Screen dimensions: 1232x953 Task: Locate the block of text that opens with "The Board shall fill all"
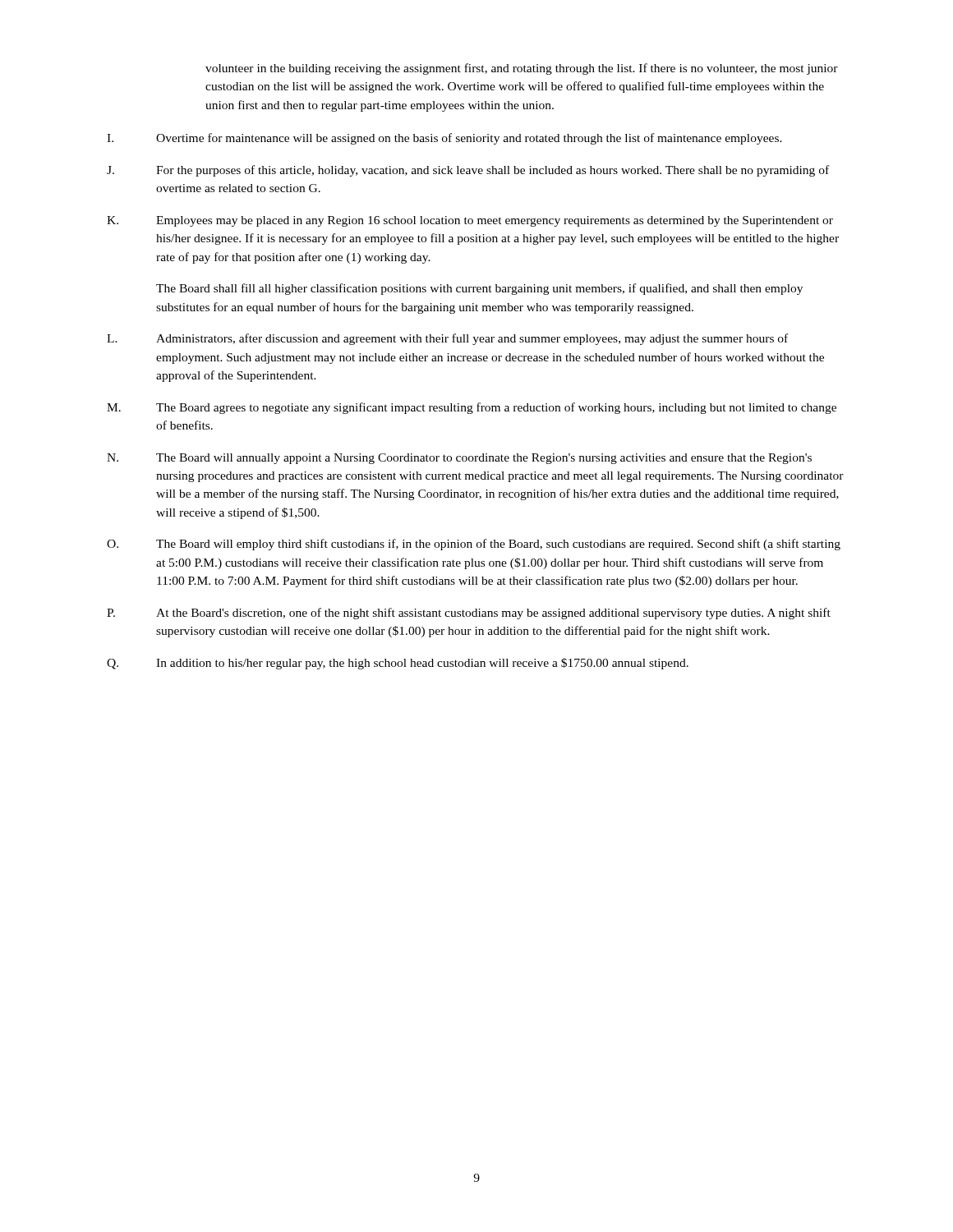point(480,297)
